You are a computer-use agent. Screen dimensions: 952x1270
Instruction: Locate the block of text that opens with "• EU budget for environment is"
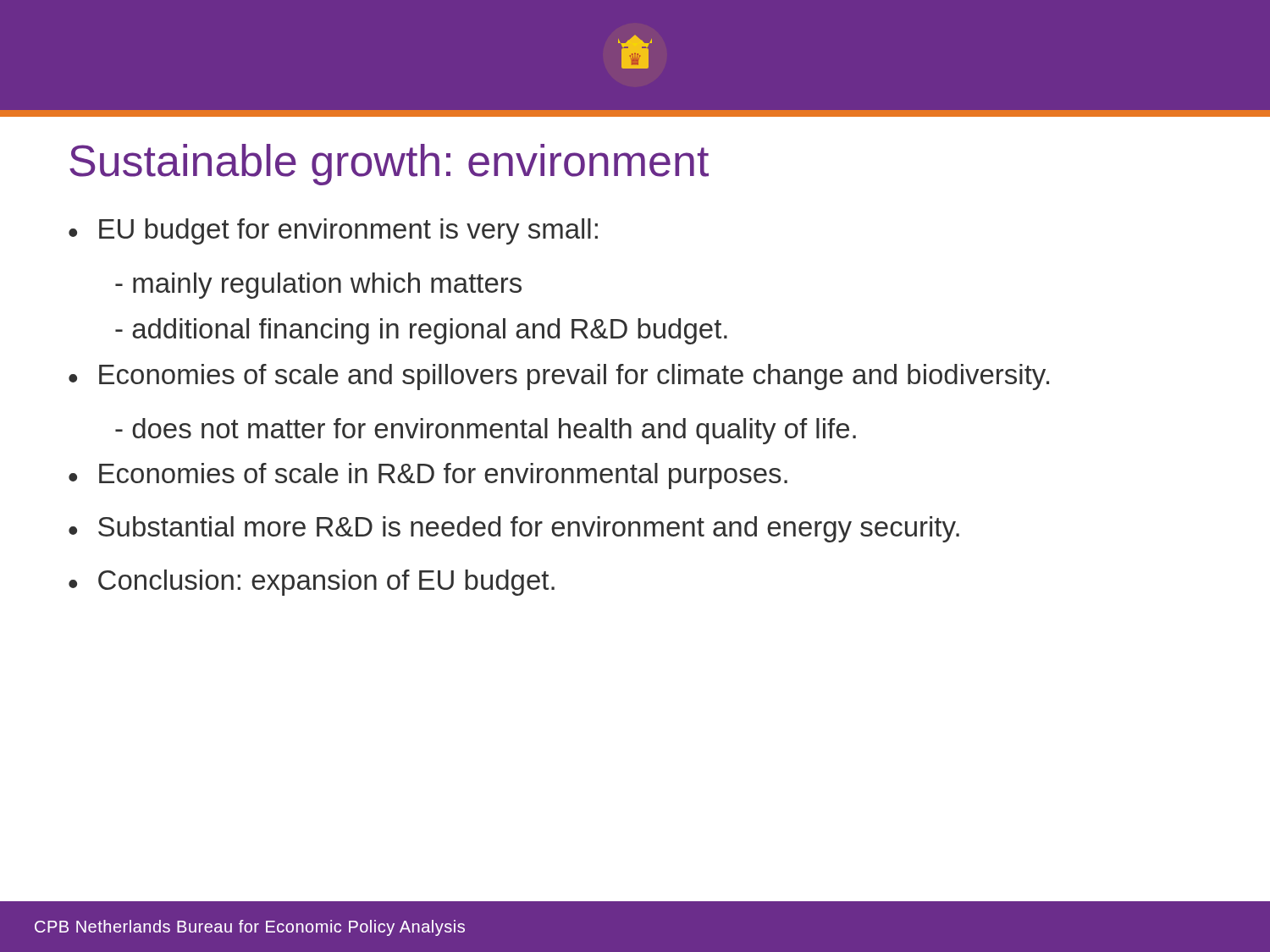[333, 231]
